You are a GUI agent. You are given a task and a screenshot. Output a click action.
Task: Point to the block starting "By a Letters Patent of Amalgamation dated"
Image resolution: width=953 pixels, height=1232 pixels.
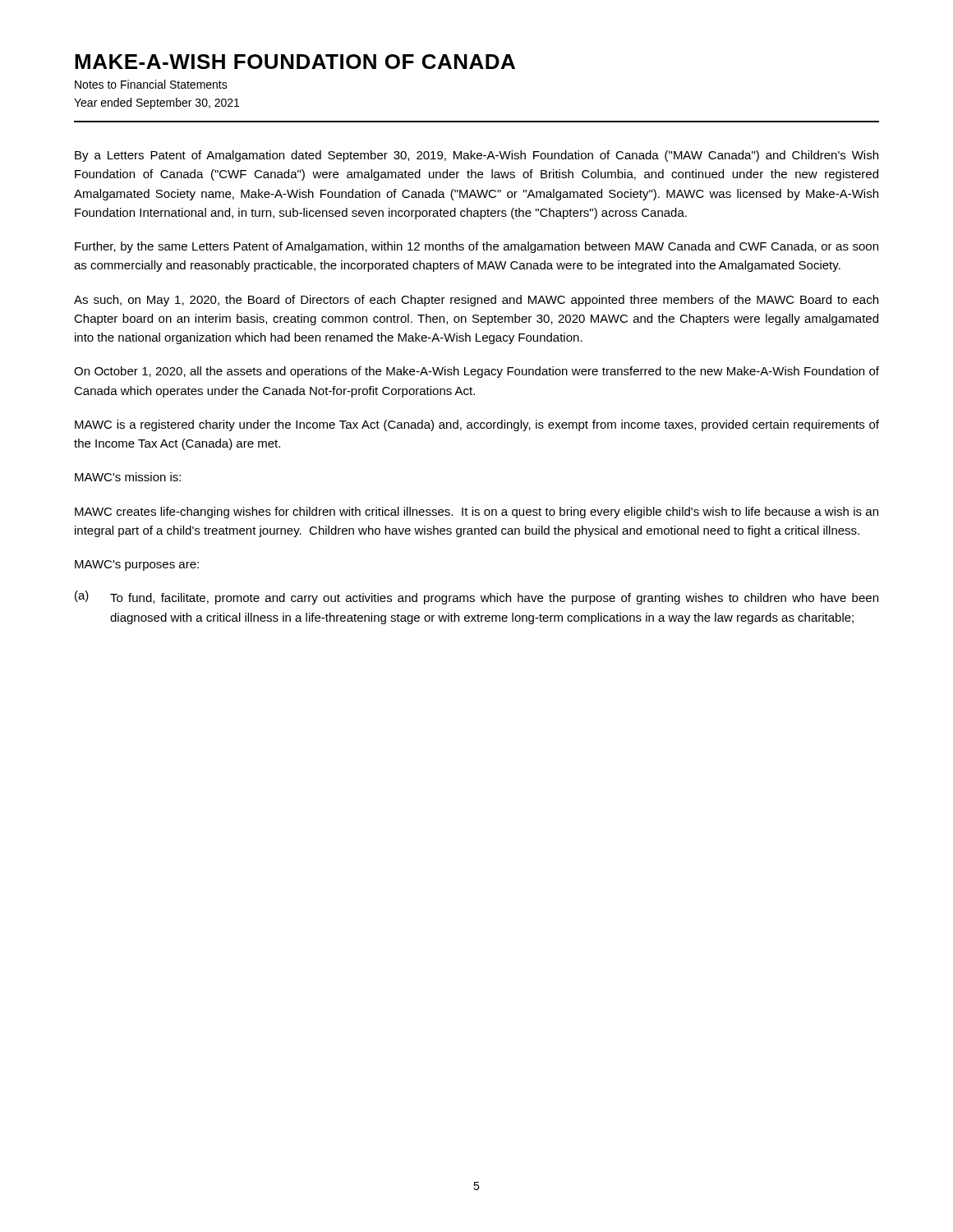coord(476,183)
